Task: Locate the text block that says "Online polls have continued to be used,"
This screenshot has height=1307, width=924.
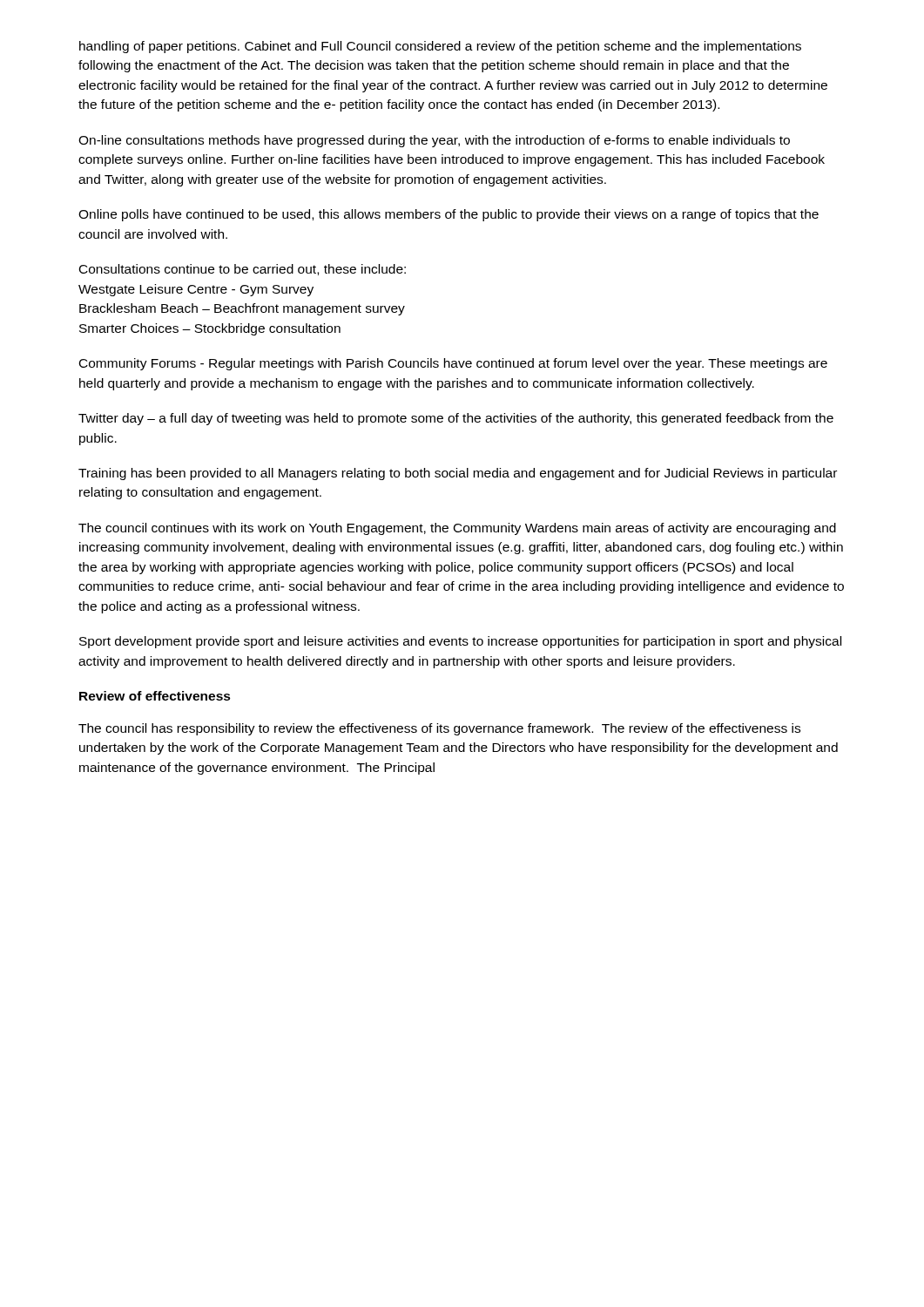Action: 449,224
